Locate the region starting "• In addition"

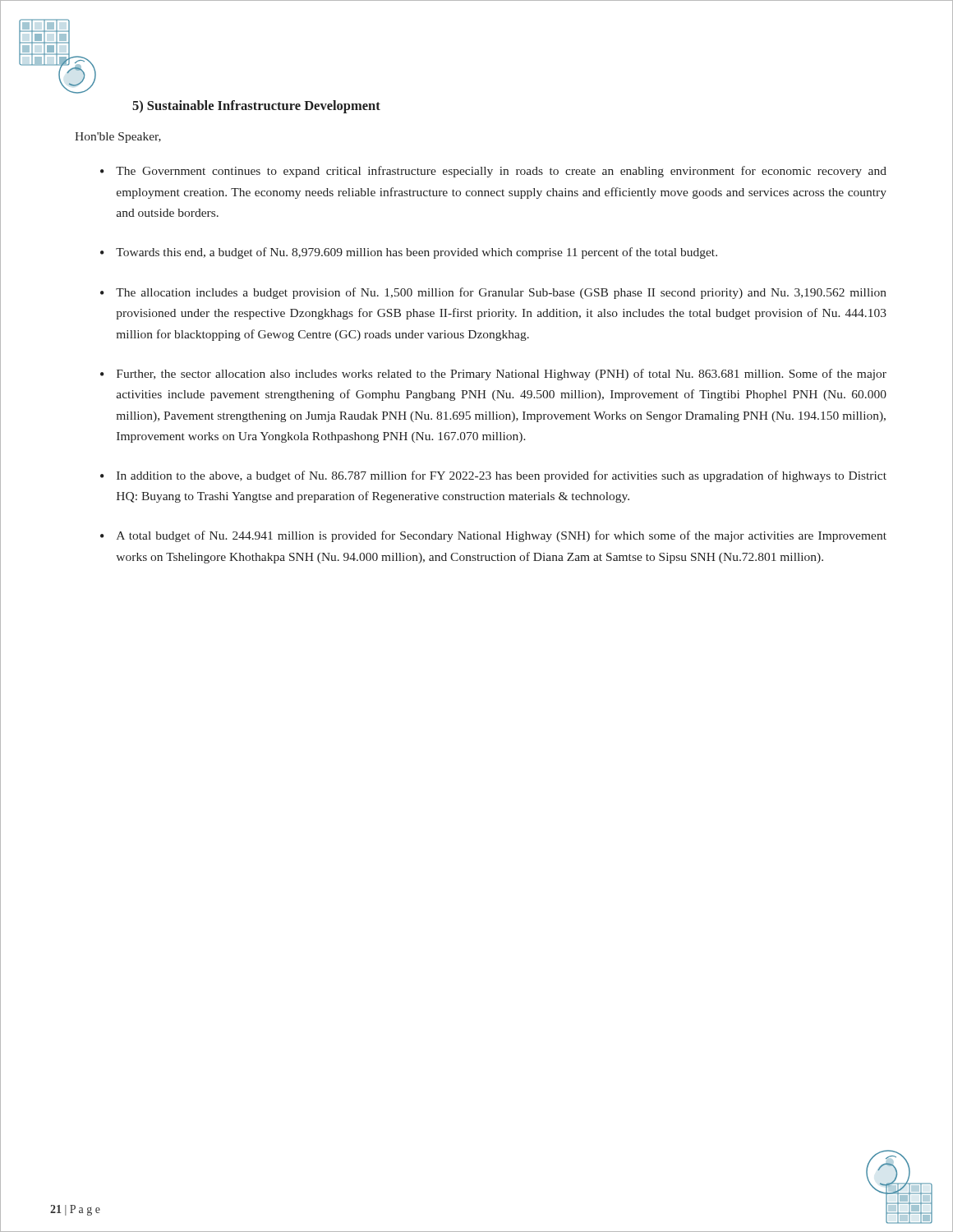point(493,486)
